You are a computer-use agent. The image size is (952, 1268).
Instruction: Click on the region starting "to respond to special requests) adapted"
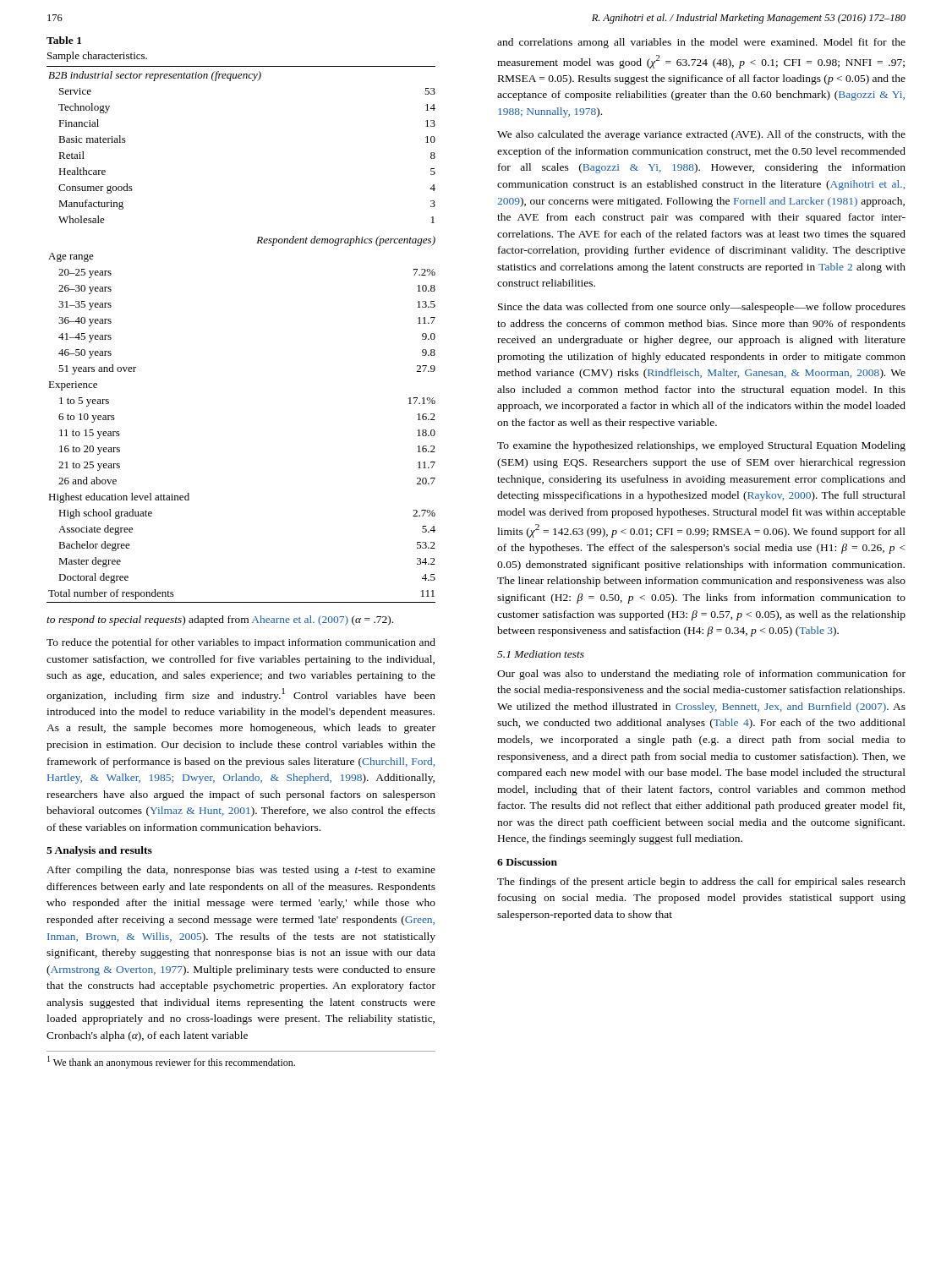tap(220, 619)
